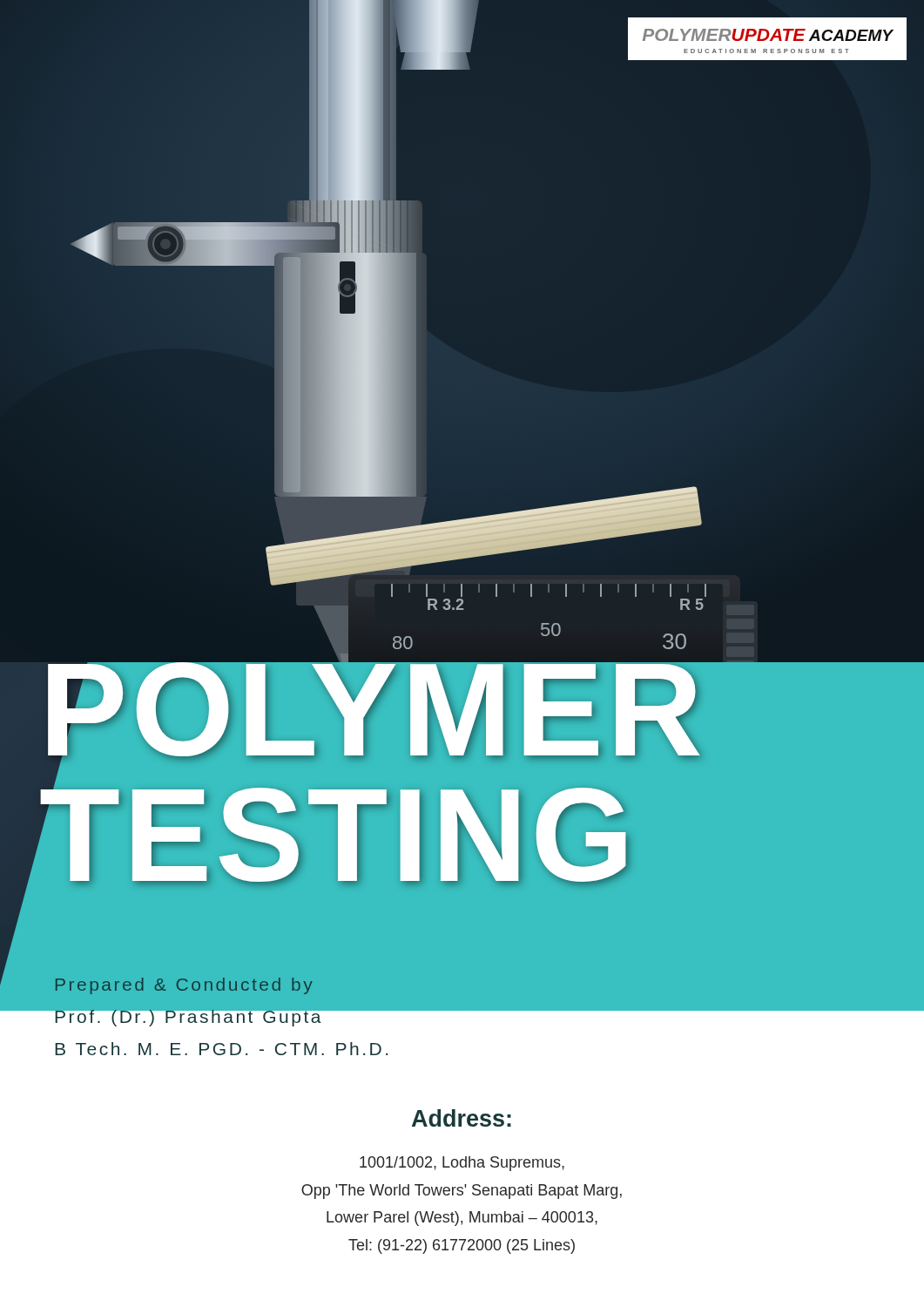The height and width of the screenshot is (1307, 924).
Task: Find the title
Action: pyautogui.click(x=373, y=772)
